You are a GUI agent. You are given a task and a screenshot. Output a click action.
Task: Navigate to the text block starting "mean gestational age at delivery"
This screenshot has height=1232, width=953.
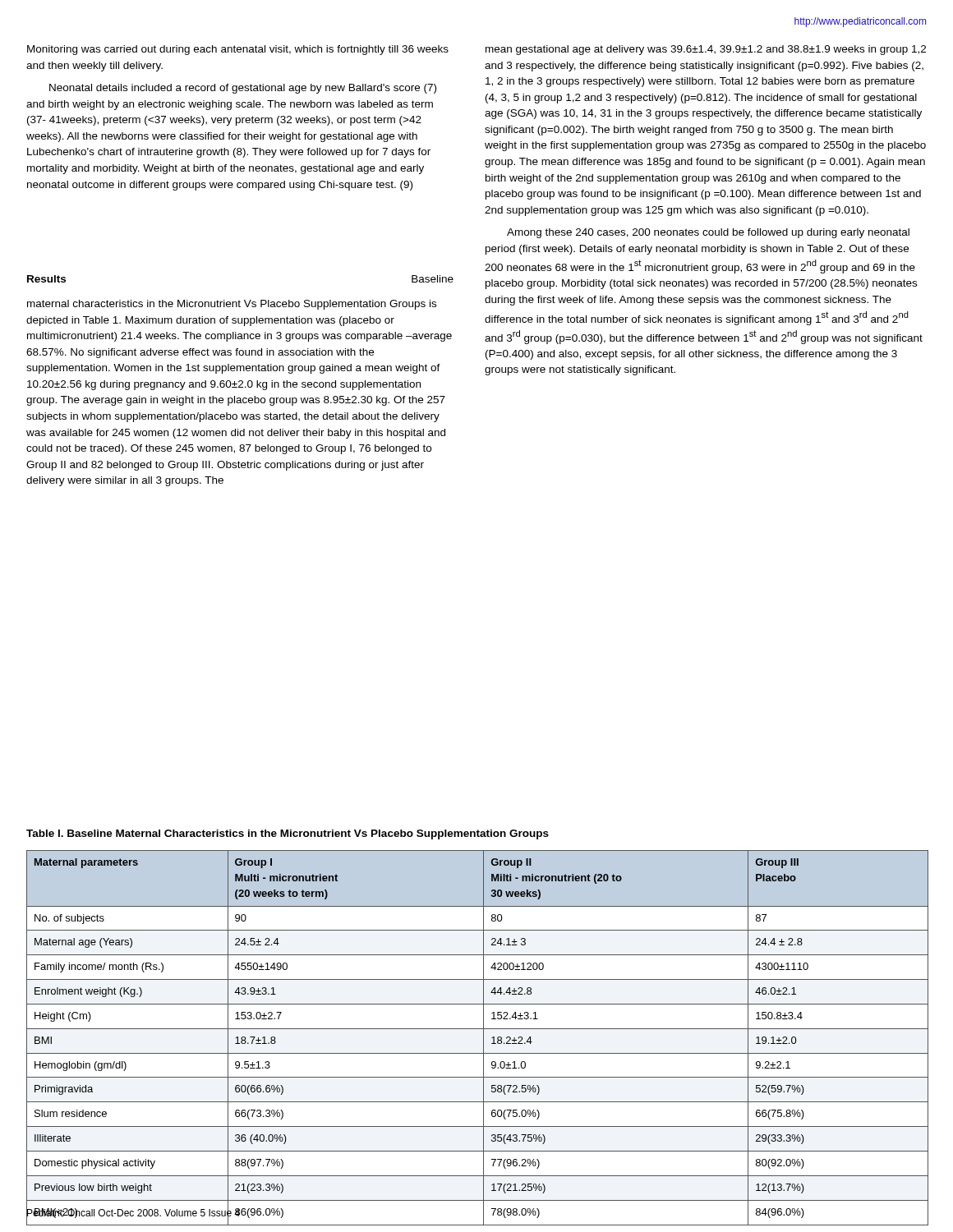(x=707, y=209)
